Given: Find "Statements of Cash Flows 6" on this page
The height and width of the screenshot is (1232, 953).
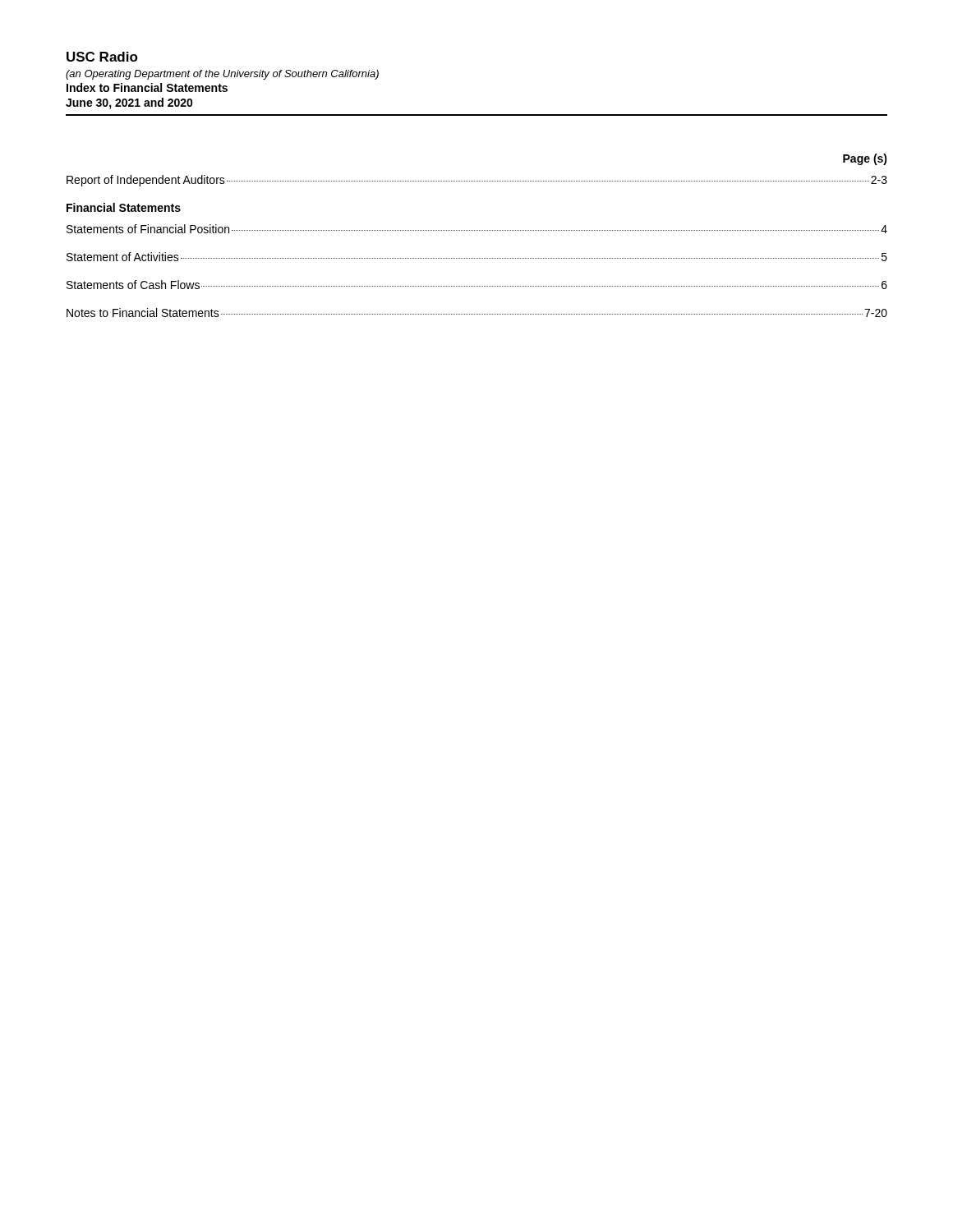Looking at the screenshot, I should pyautogui.click(x=476, y=285).
